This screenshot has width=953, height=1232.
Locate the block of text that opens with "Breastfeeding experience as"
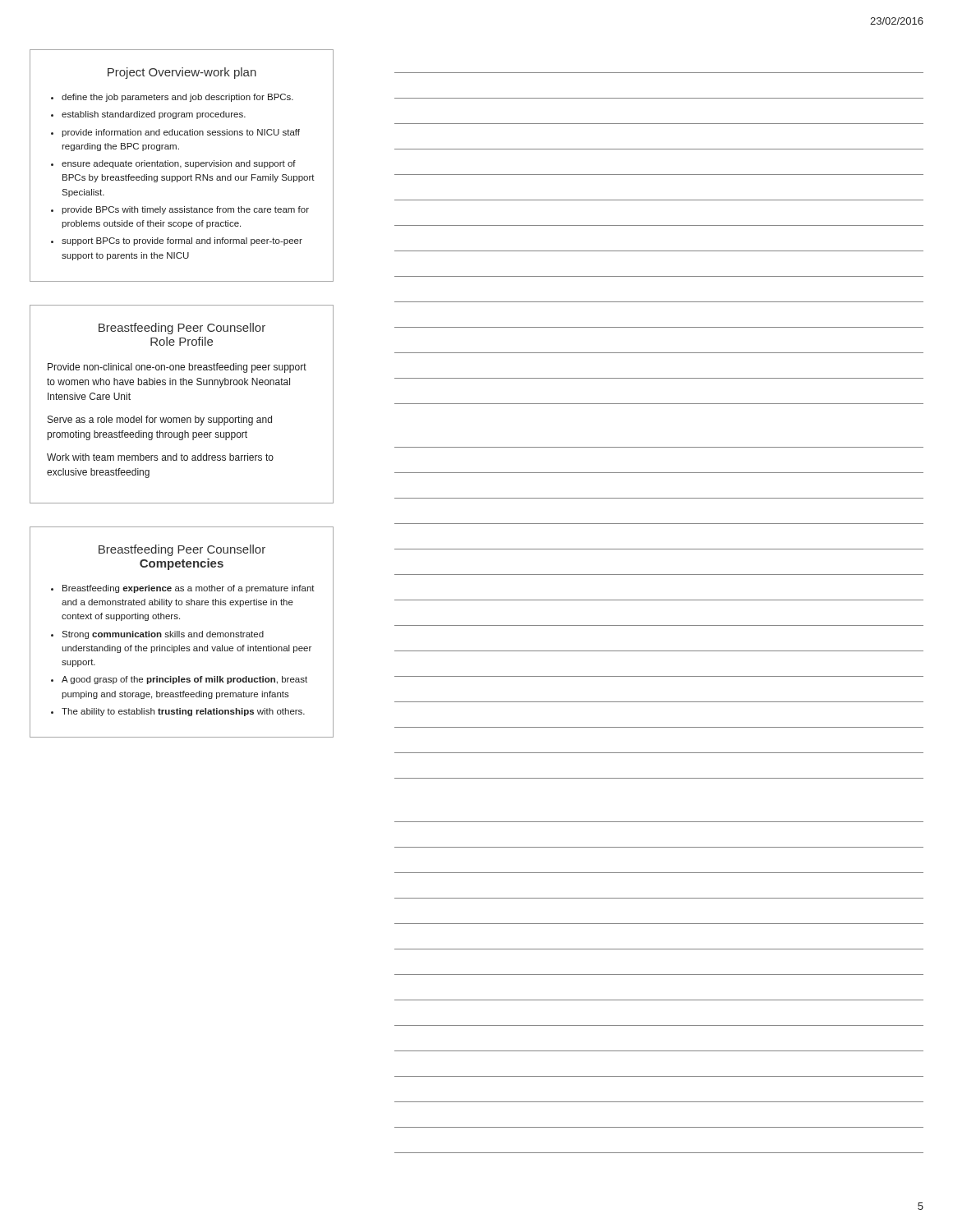click(188, 602)
